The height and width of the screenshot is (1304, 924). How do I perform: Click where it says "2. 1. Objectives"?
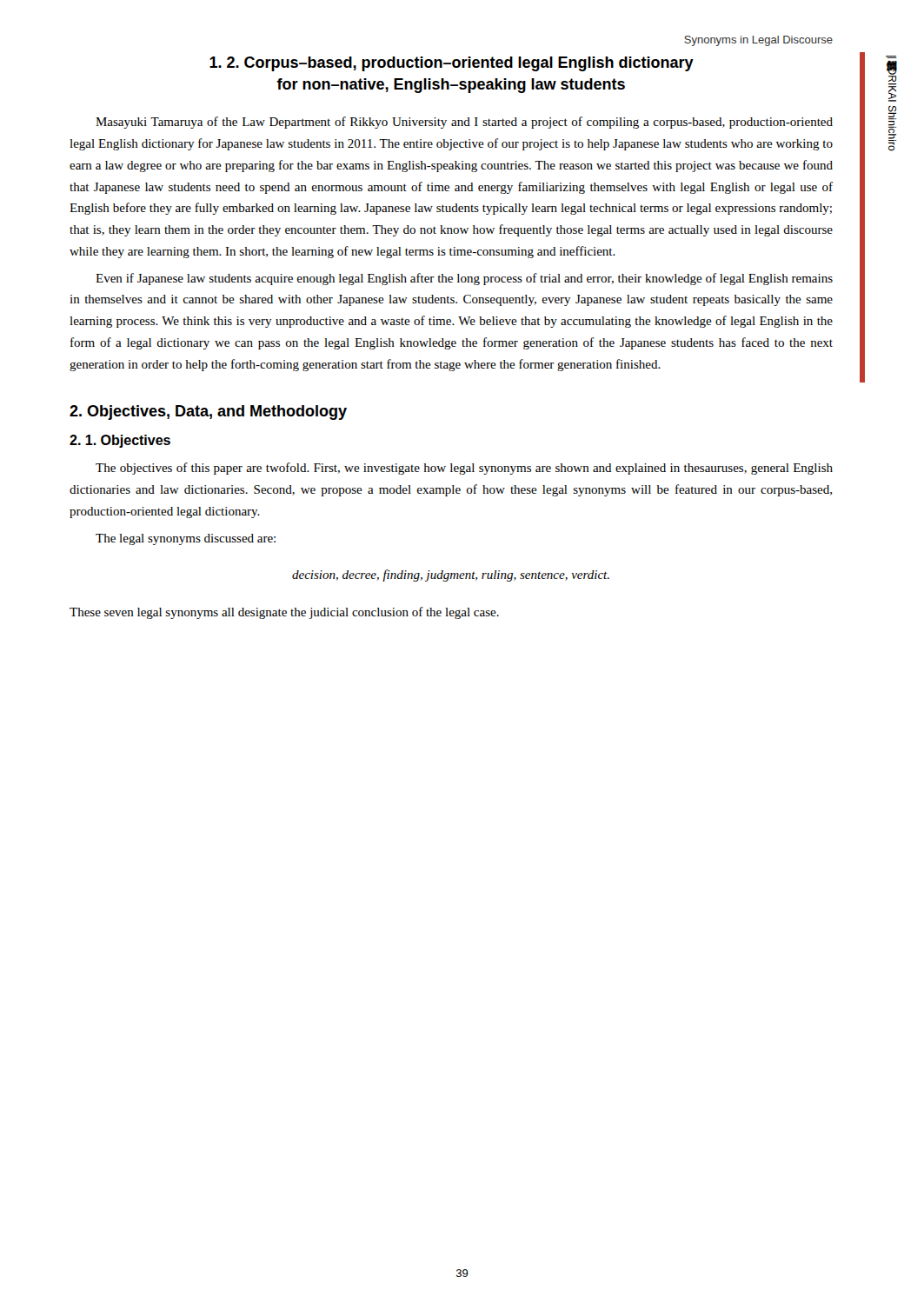[x=120, y=441]
